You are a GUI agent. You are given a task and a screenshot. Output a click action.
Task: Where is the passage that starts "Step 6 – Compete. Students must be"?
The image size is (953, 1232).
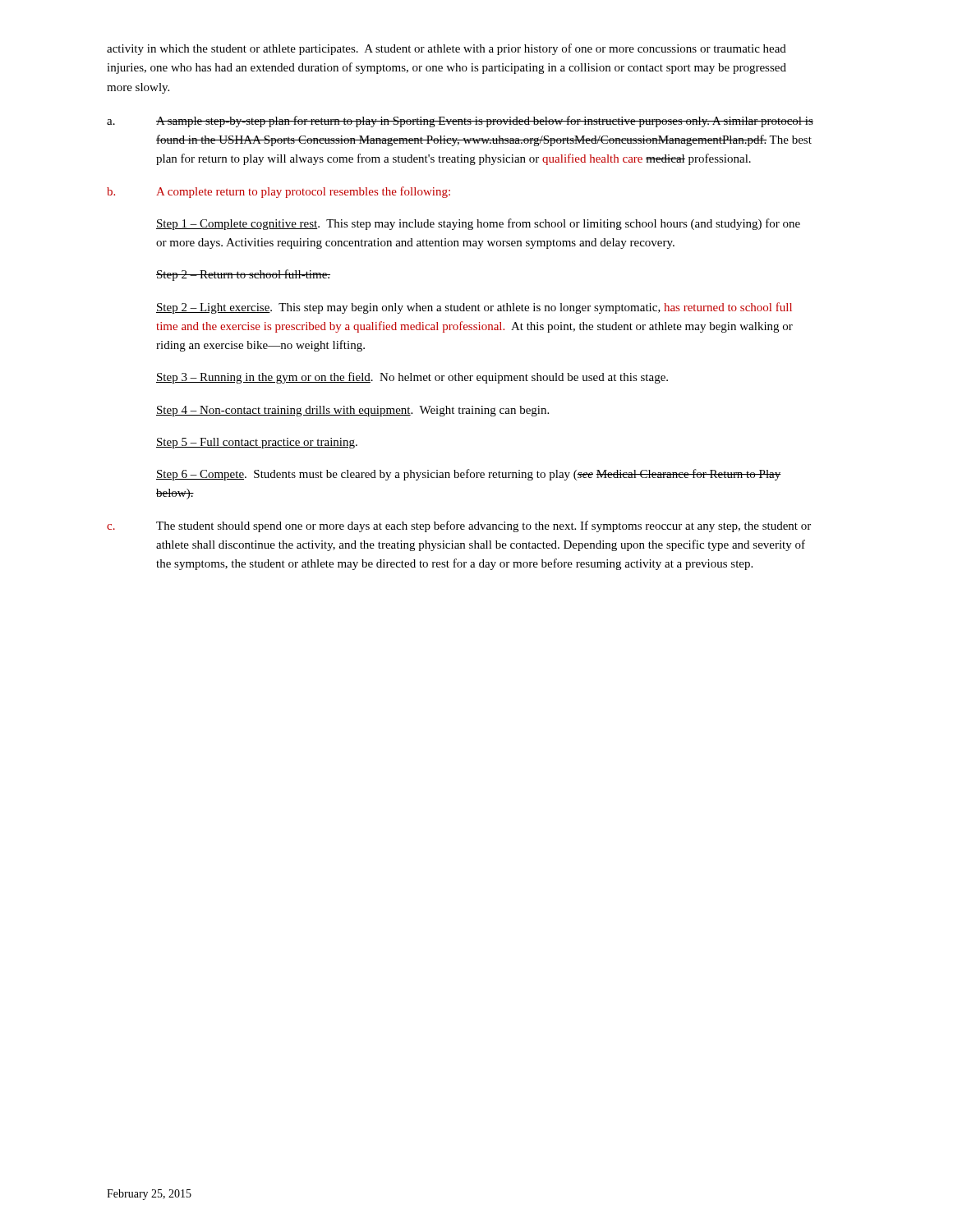pos(468,483)
